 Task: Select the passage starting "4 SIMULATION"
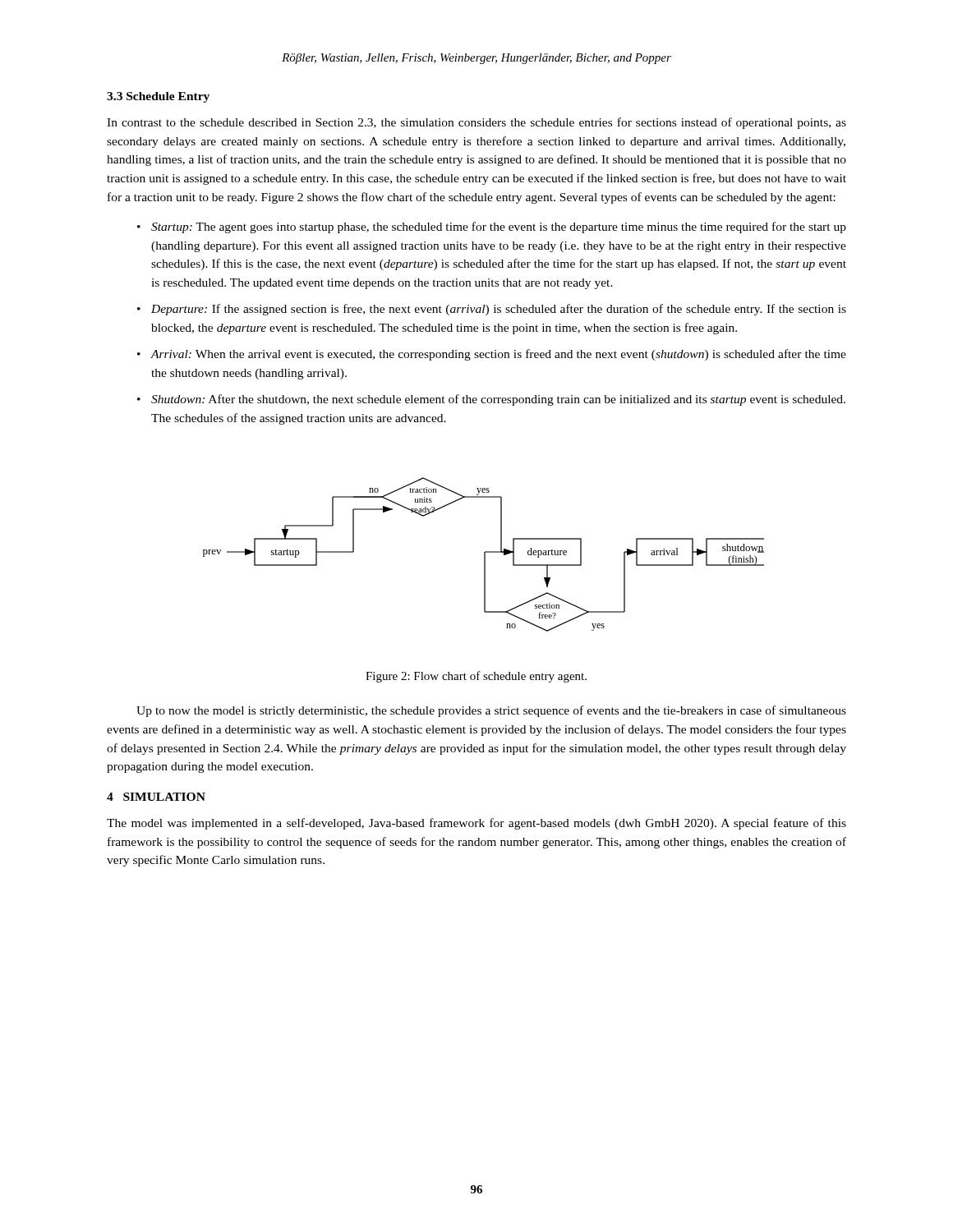point(156,796)
